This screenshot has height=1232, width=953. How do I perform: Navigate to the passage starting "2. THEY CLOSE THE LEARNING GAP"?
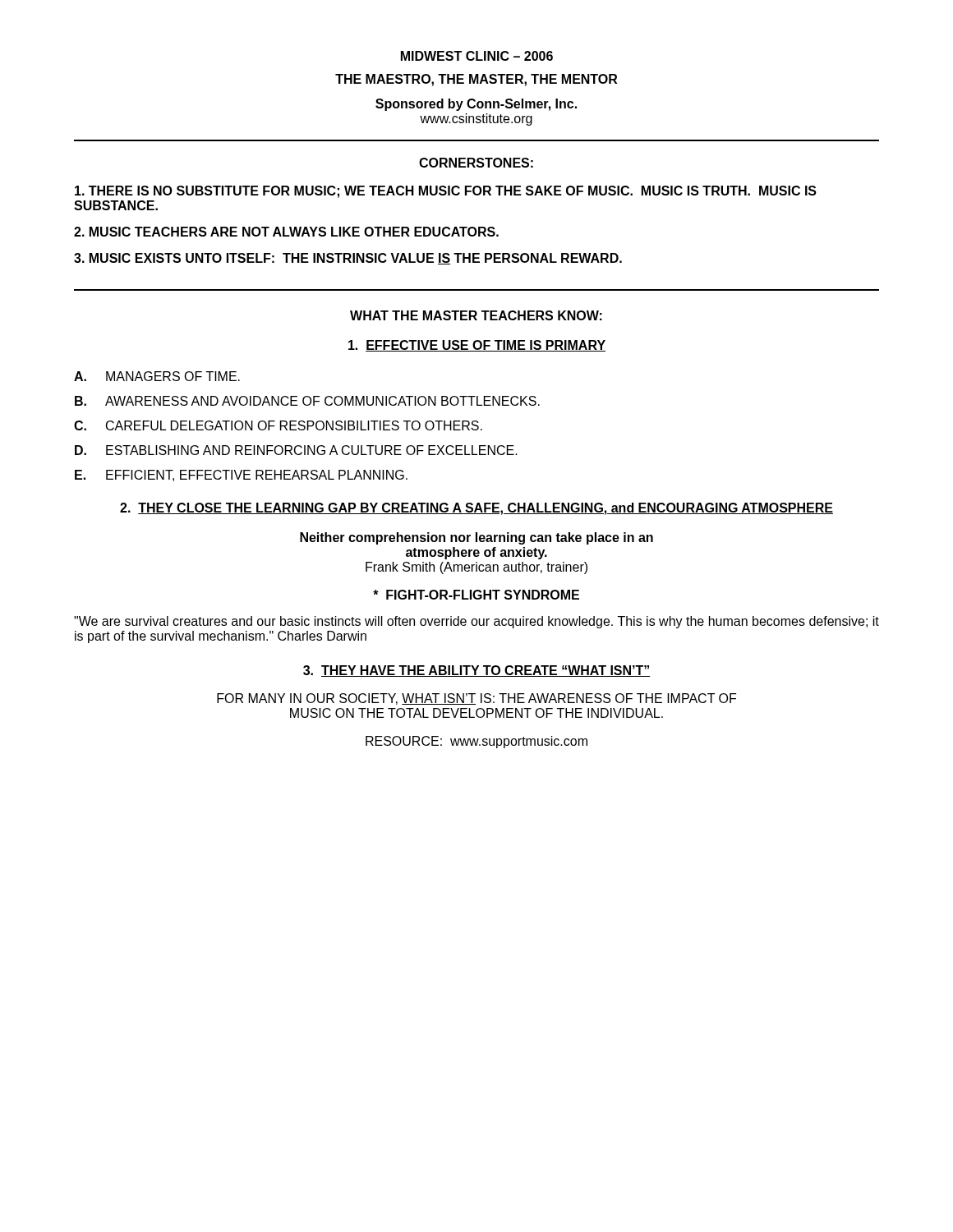pos(476,508)
